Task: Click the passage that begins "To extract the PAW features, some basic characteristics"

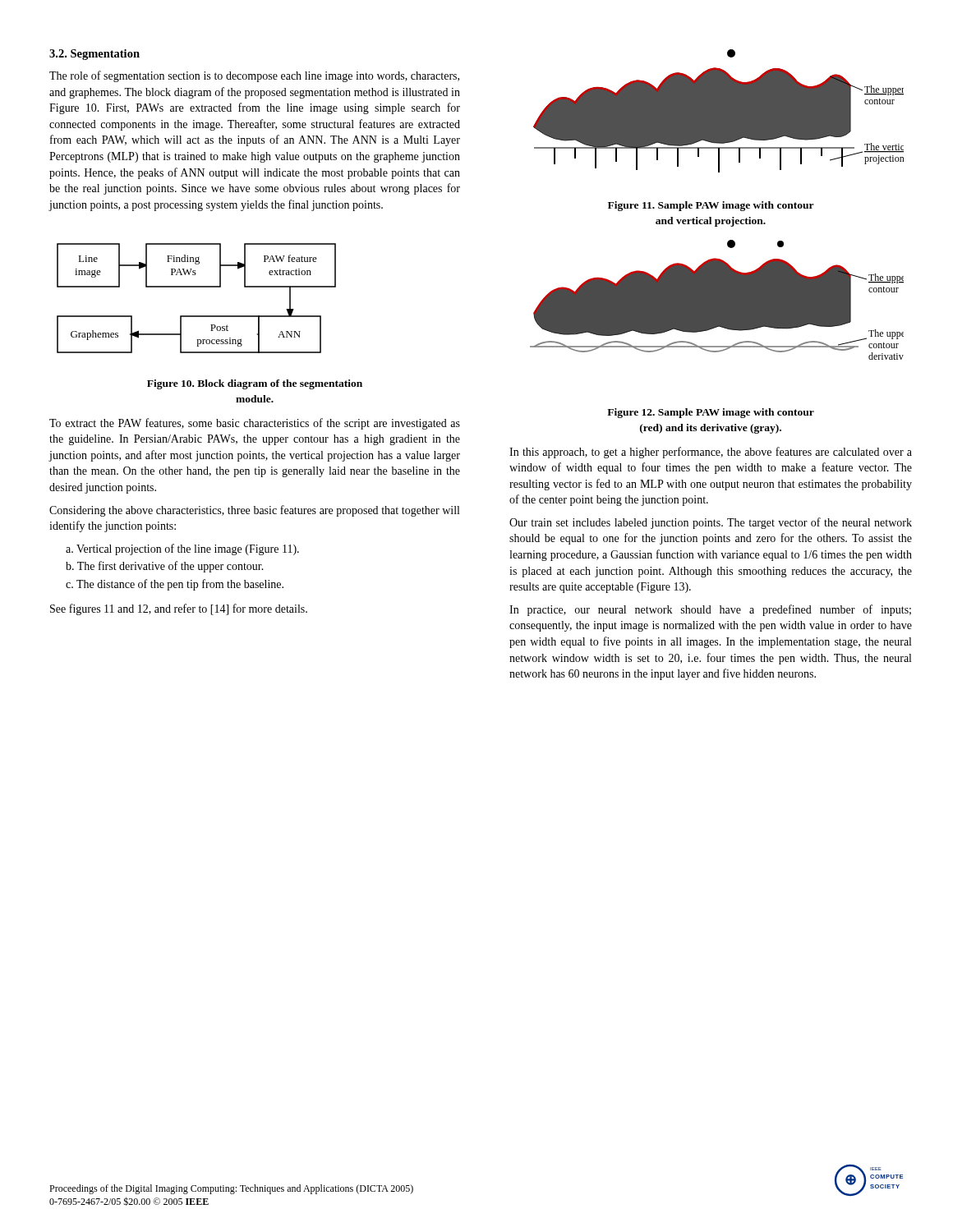Action: [x=255, y=455]
